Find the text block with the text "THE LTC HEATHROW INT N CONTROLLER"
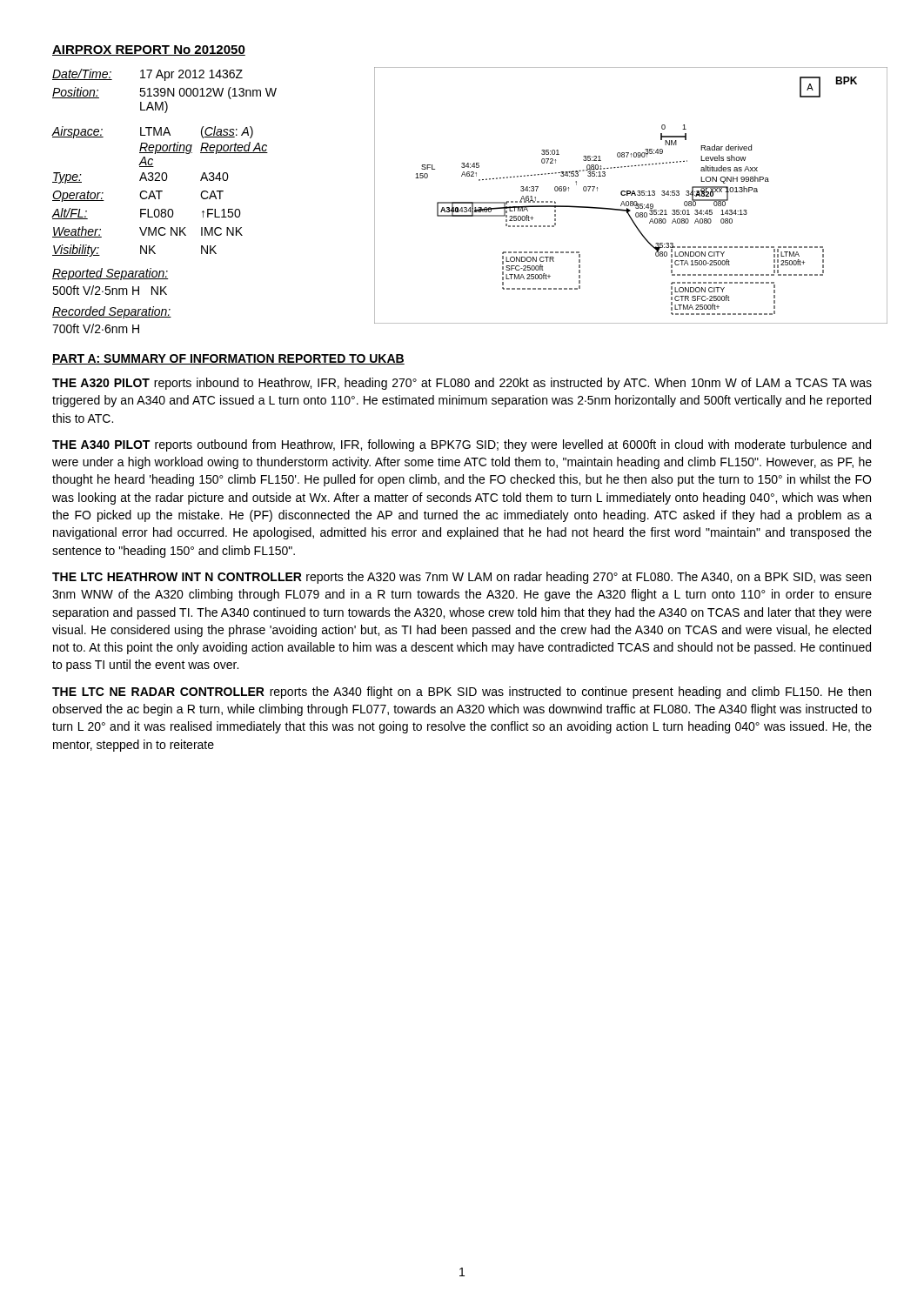 tap(462, 621)
